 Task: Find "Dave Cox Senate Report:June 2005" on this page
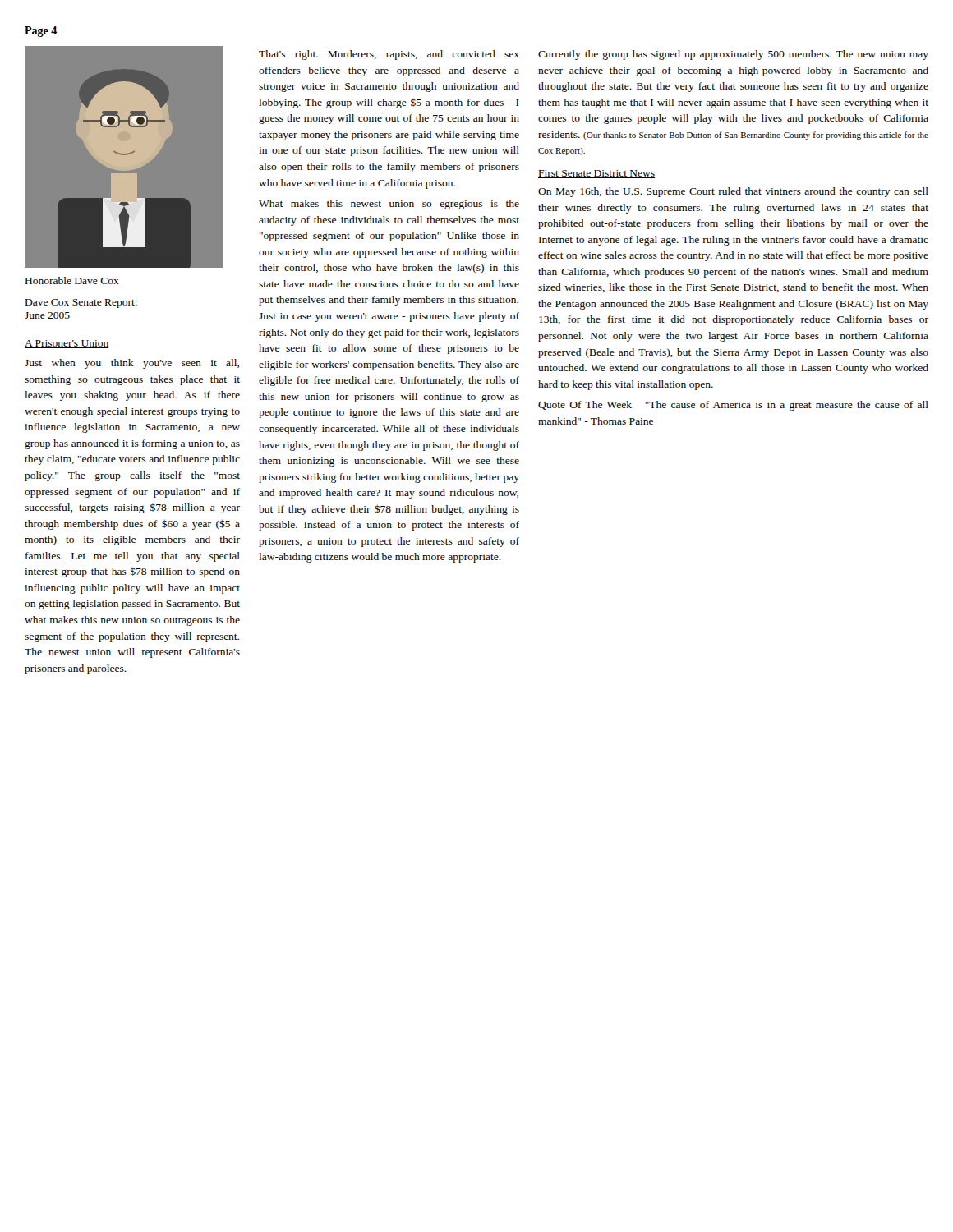click(81, 308)
